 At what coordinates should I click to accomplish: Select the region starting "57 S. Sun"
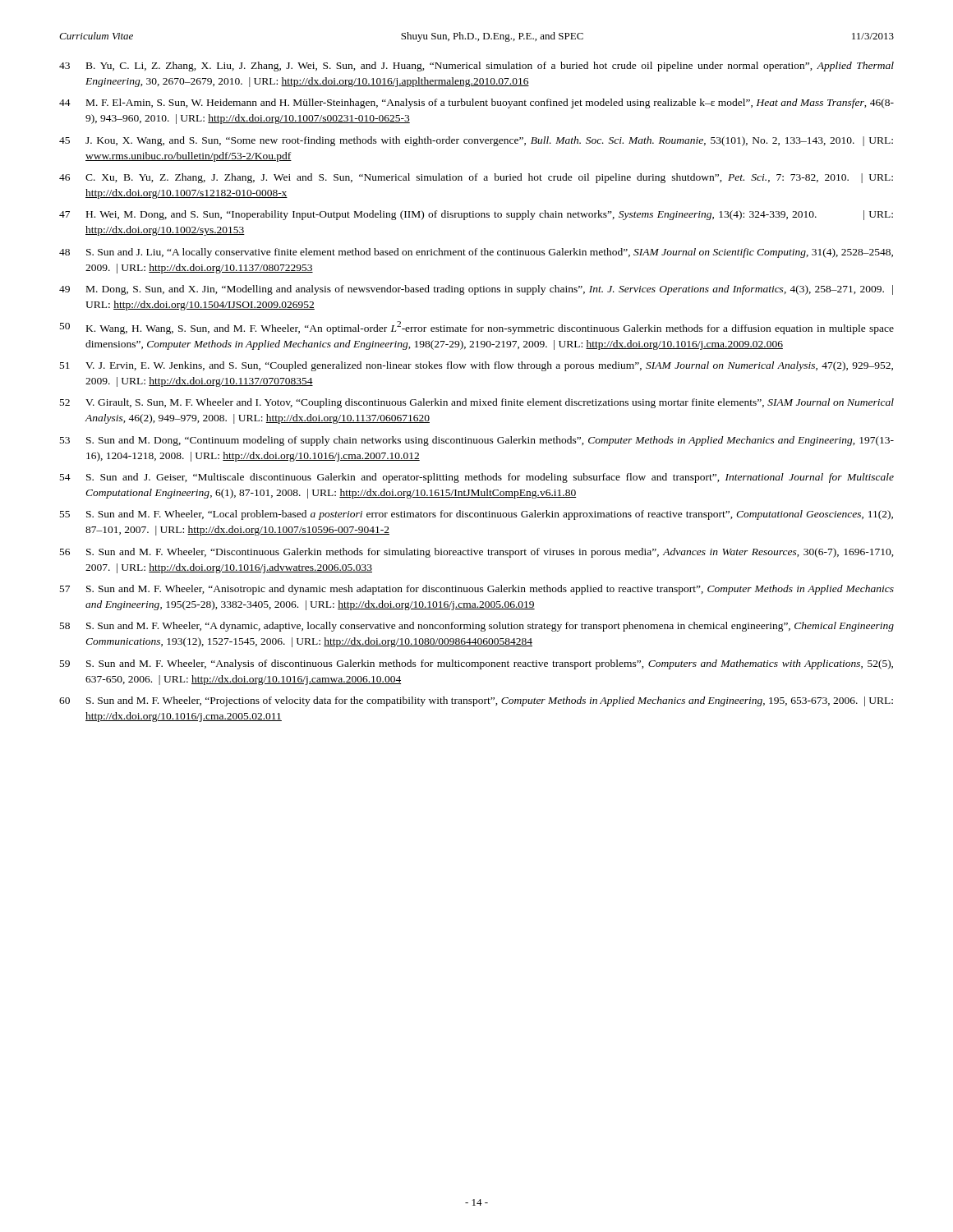point(476,596)
